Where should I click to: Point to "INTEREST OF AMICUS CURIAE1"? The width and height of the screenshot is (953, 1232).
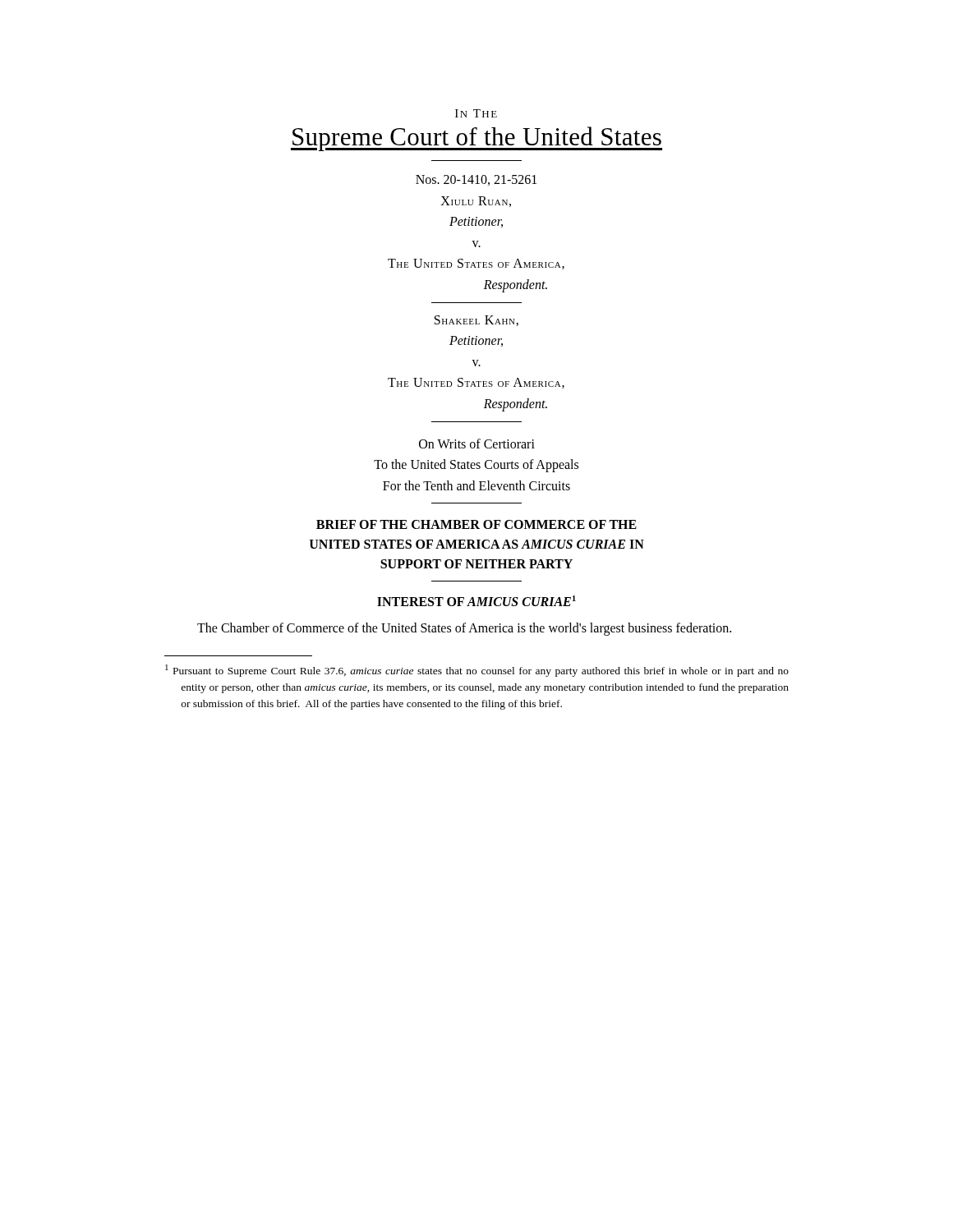click(x=476, y=602)
